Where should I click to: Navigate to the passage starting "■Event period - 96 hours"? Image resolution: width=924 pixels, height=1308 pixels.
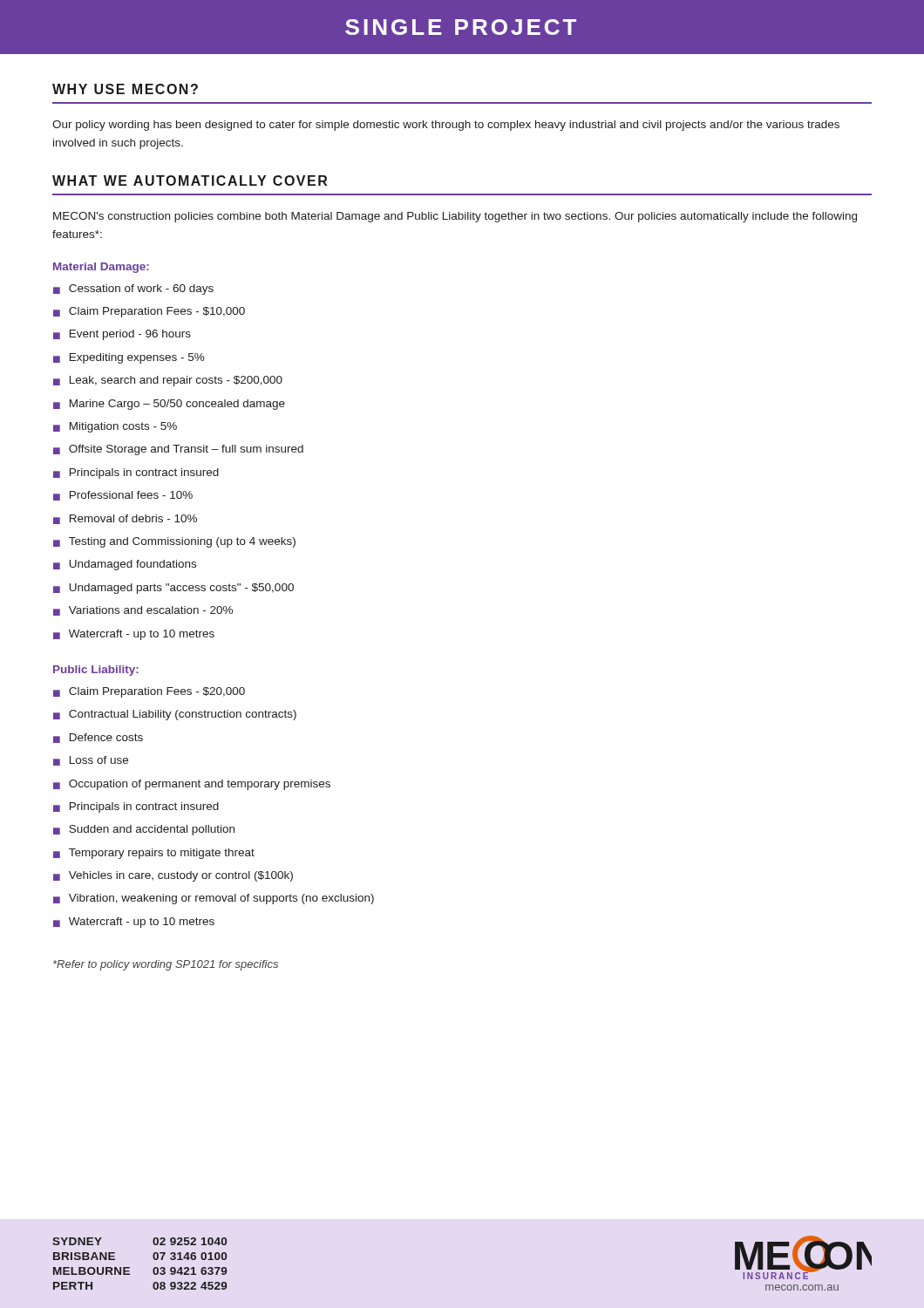122,336
